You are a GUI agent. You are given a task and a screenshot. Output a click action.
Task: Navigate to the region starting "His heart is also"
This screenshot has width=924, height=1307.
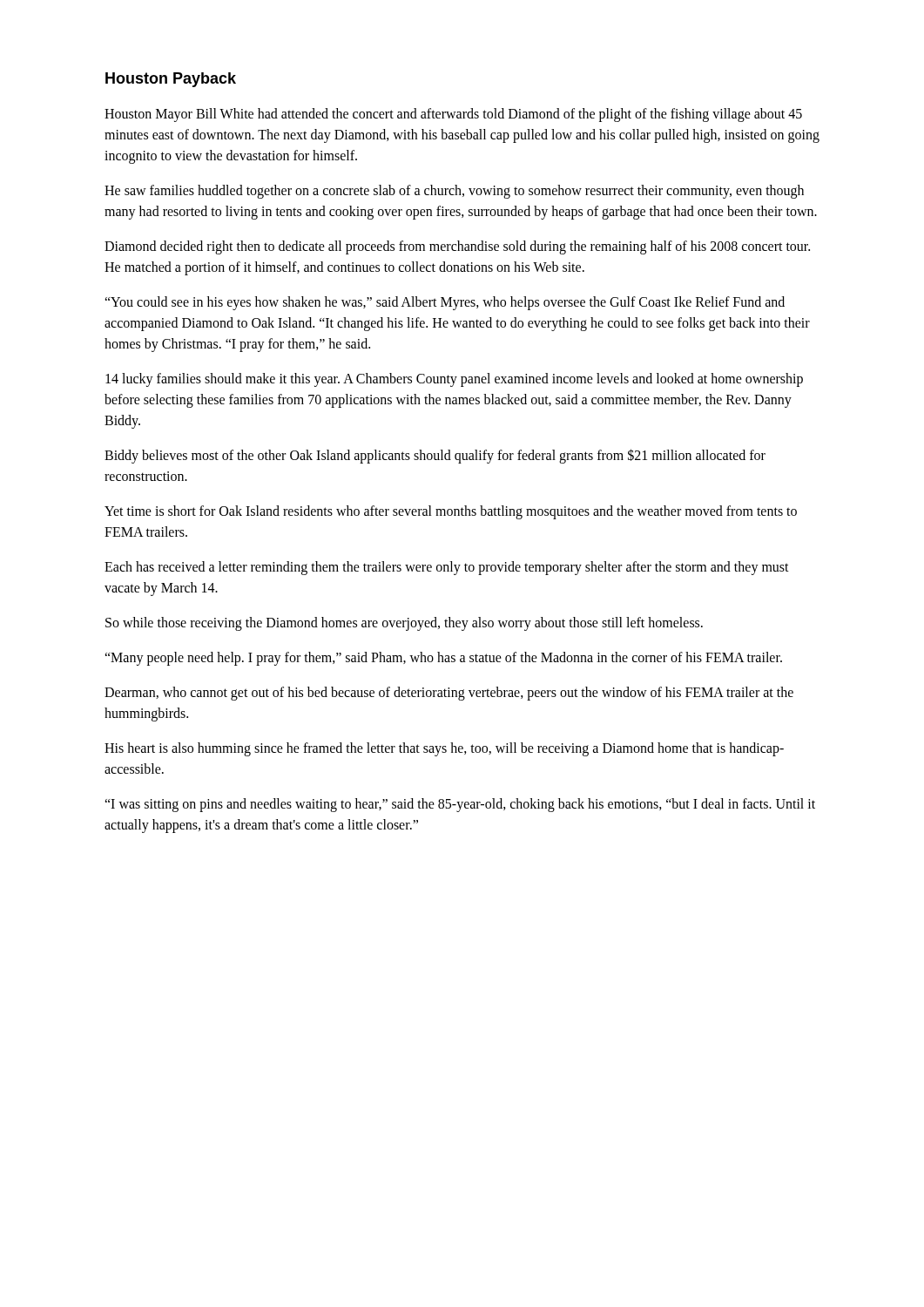click(444, 759)
